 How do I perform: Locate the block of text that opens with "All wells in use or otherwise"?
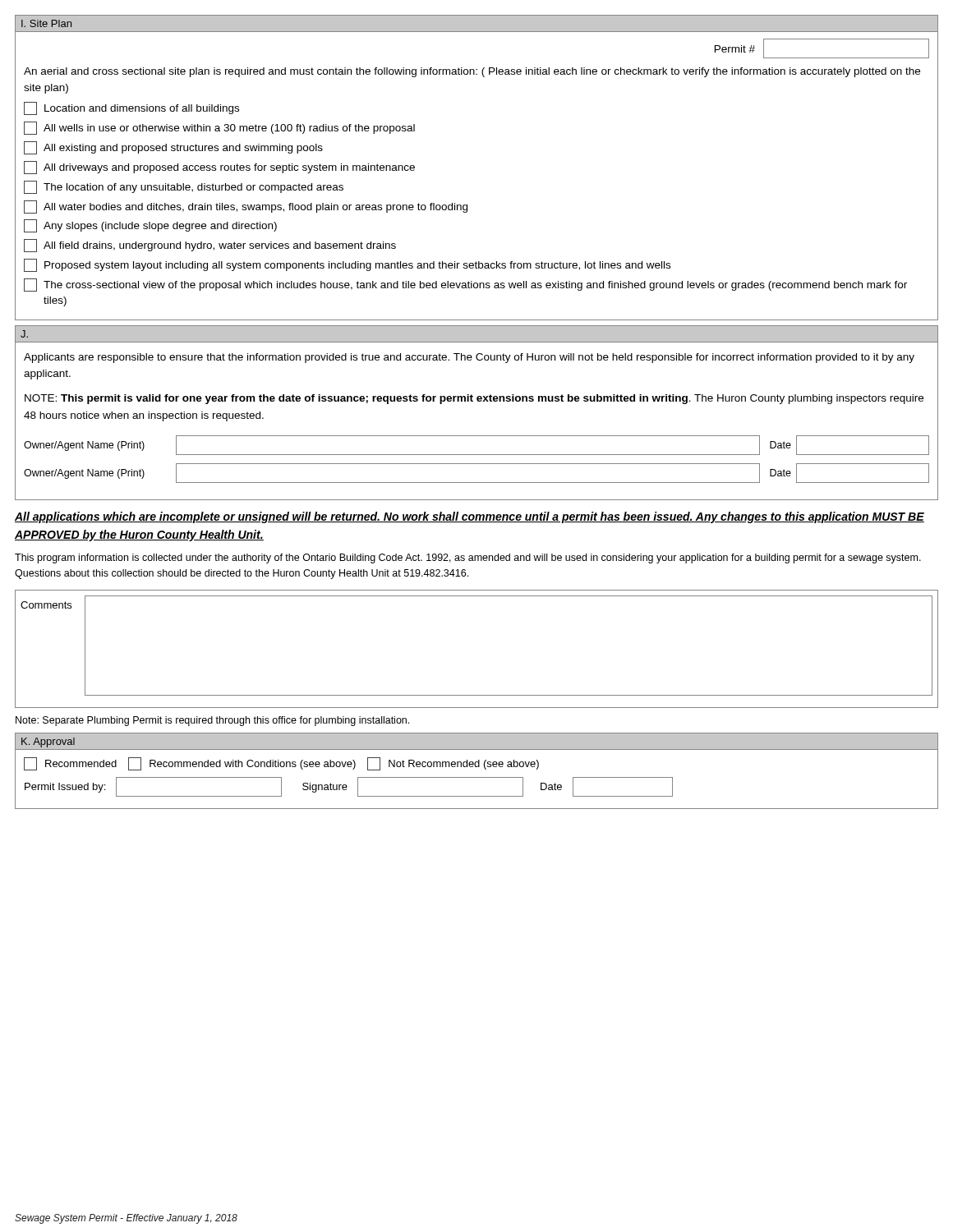pos(220,128)
